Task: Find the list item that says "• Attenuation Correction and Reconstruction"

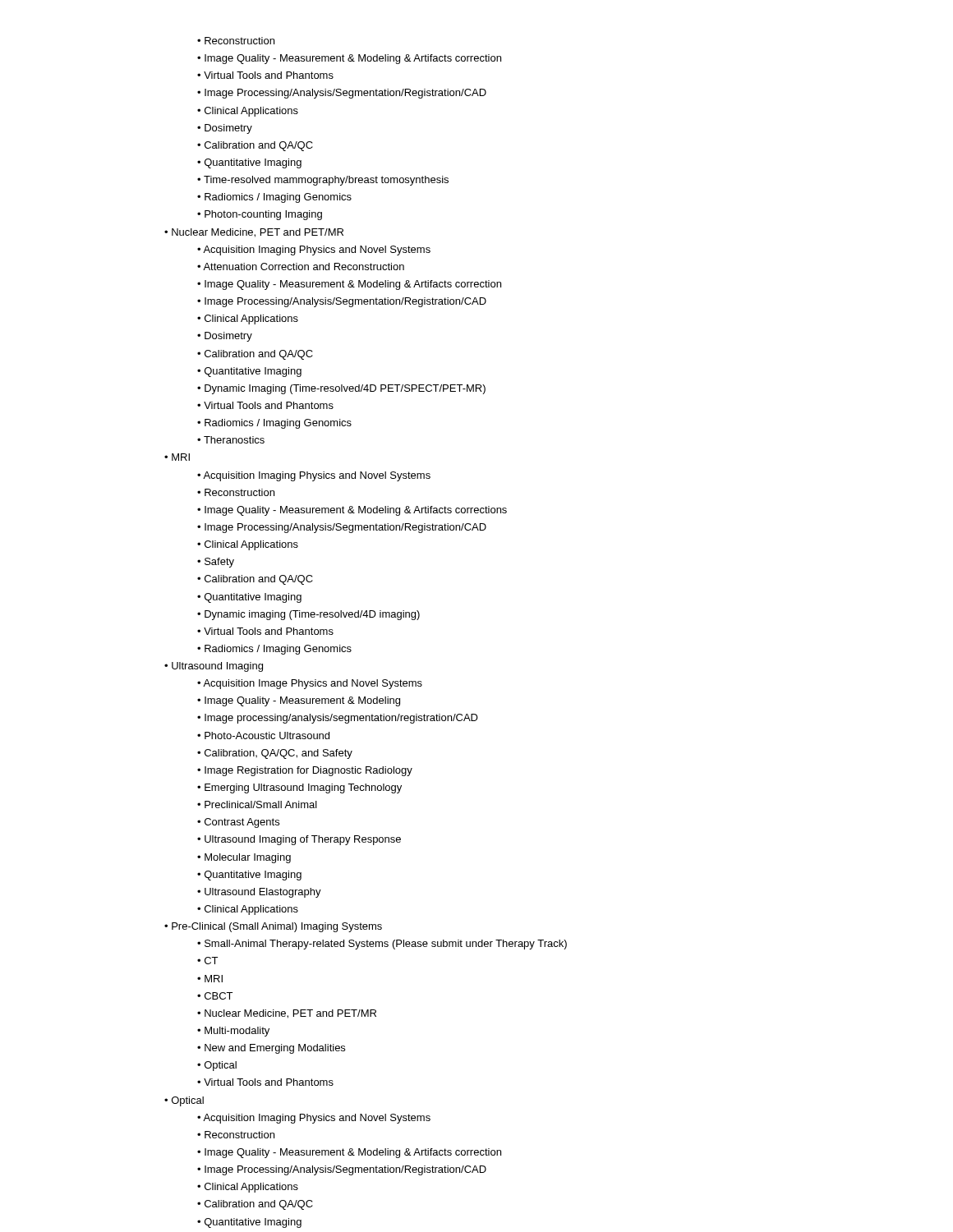Action: click(301, 266)
